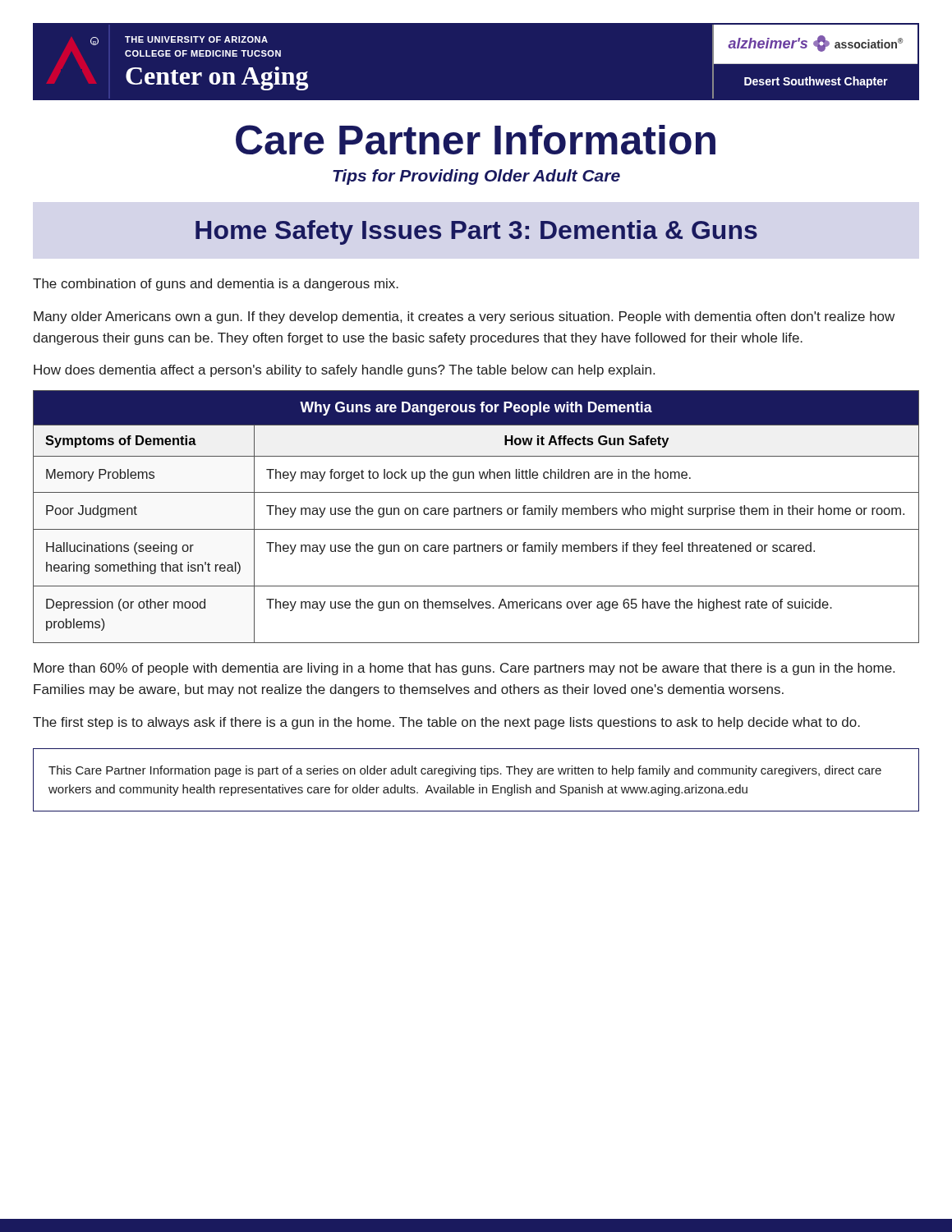Where is the passage that starts "The first step is"?
The image size is (952, 1232).
(476, 723)
